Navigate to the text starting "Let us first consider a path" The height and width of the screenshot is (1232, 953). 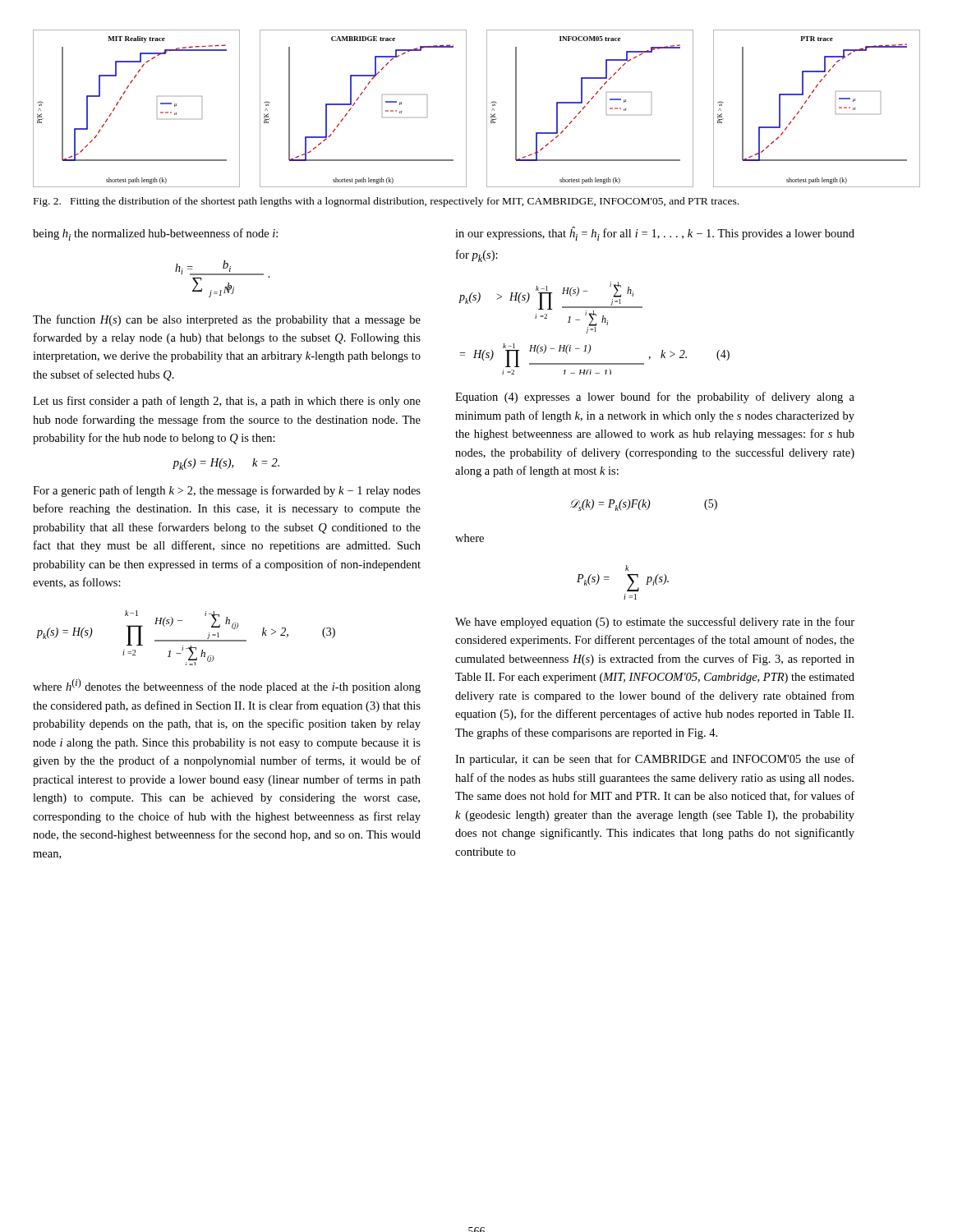(227, 420)
